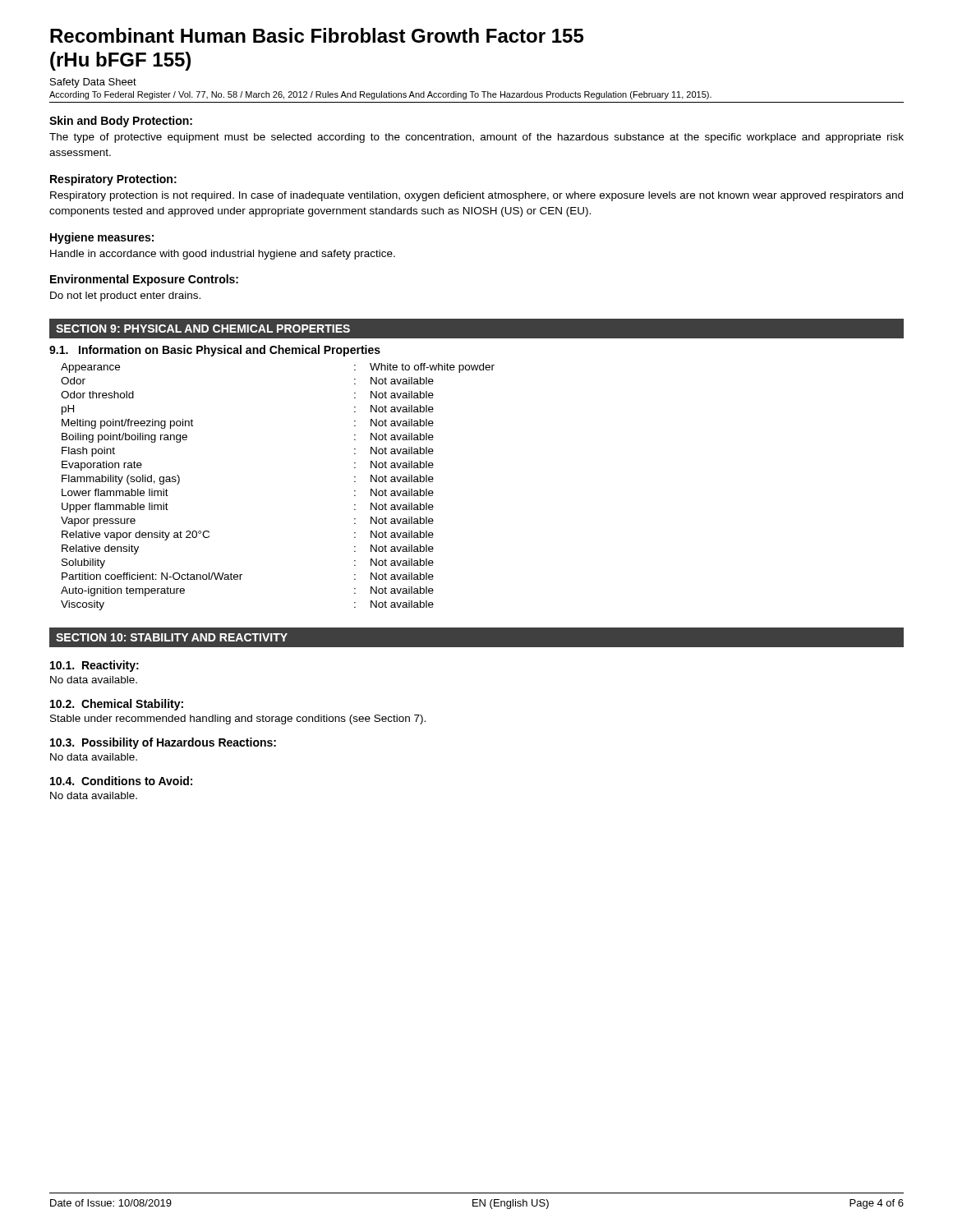Navigate to the text starting "Safety Data Sheet"
The image size is (953, 1232).
coord(93,81)
